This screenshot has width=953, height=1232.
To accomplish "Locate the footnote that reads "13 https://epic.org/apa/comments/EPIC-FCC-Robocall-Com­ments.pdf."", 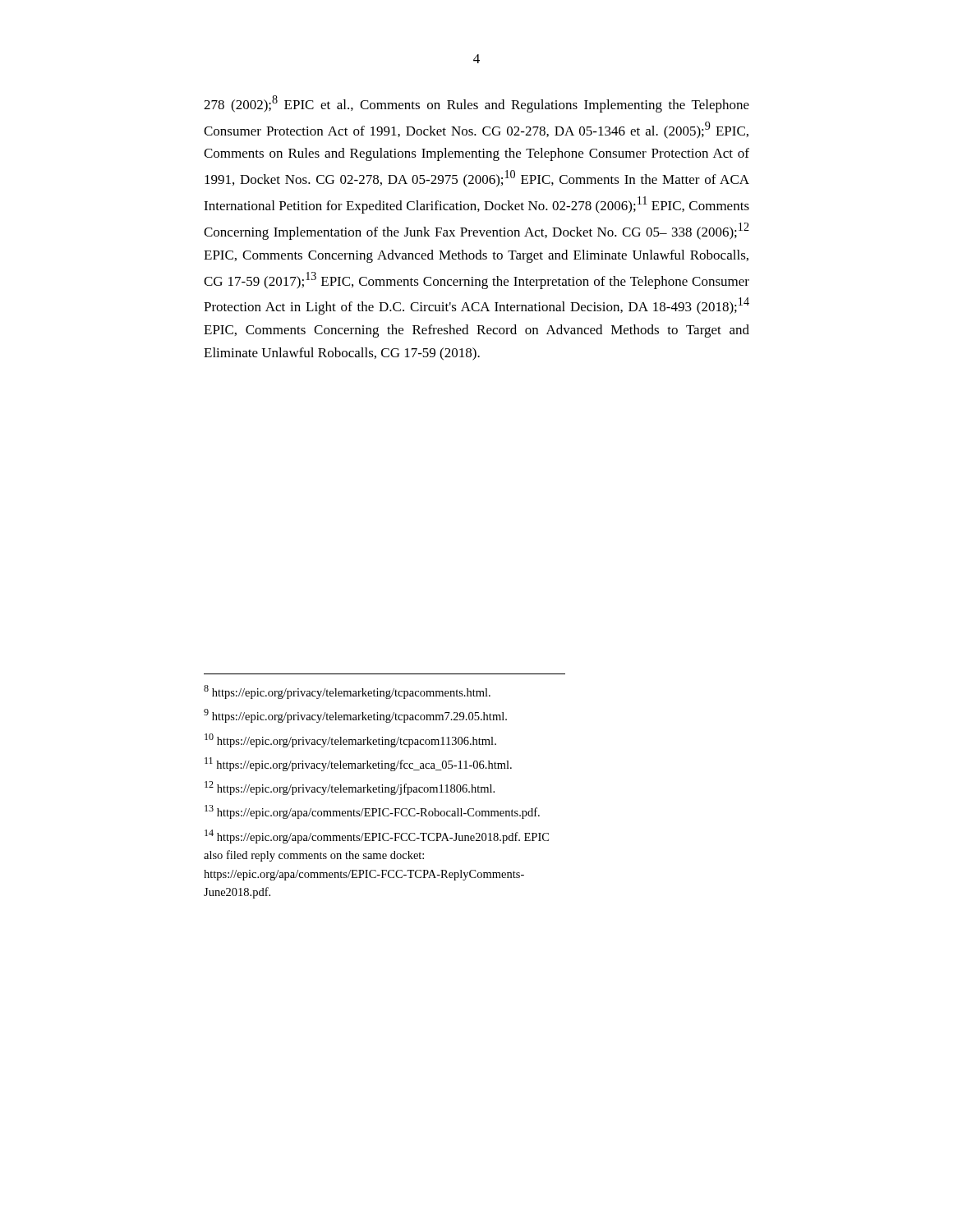I will click(372, 811).
